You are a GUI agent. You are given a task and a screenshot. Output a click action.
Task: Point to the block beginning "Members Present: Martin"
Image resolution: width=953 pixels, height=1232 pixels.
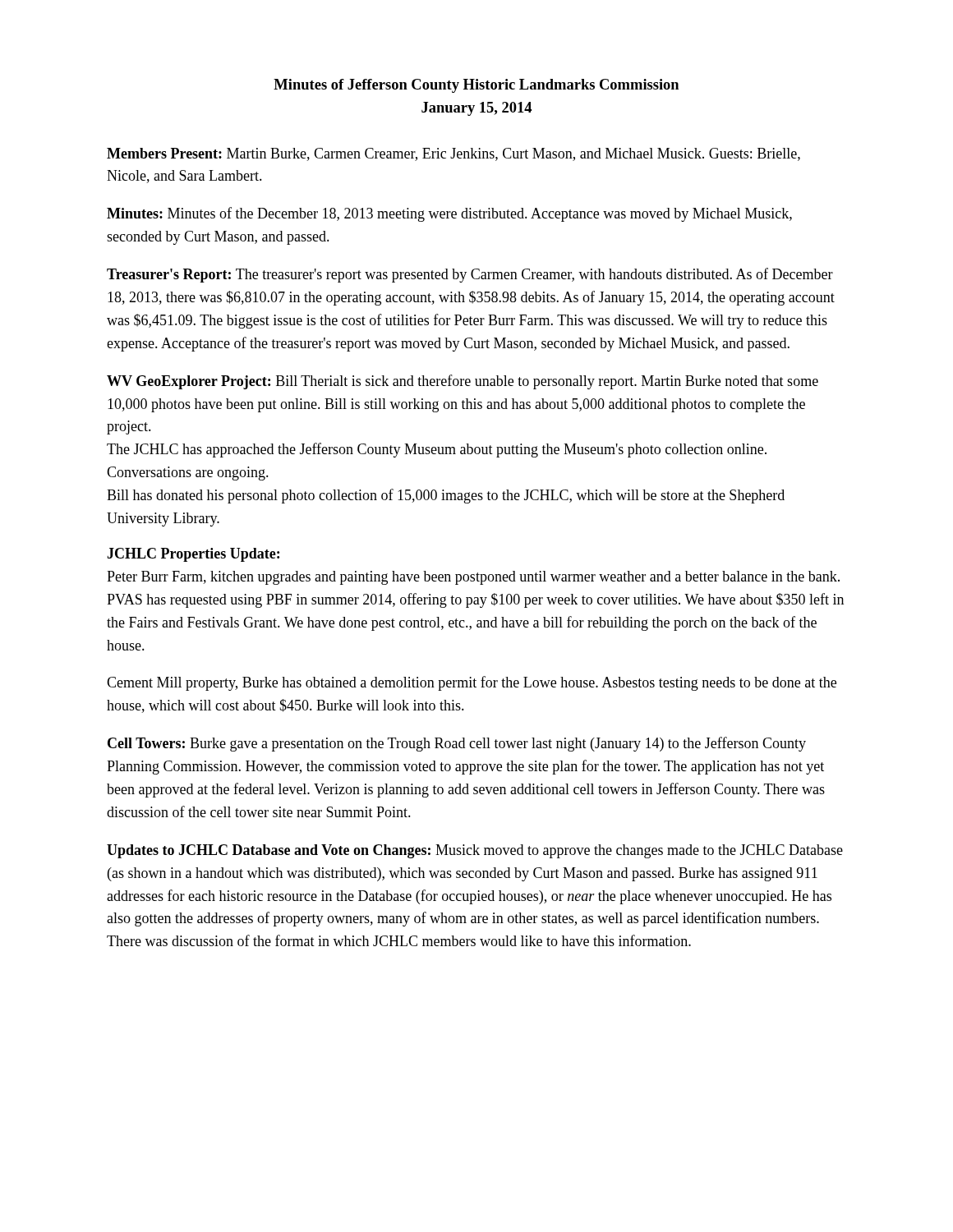click(x=454, y=165)
